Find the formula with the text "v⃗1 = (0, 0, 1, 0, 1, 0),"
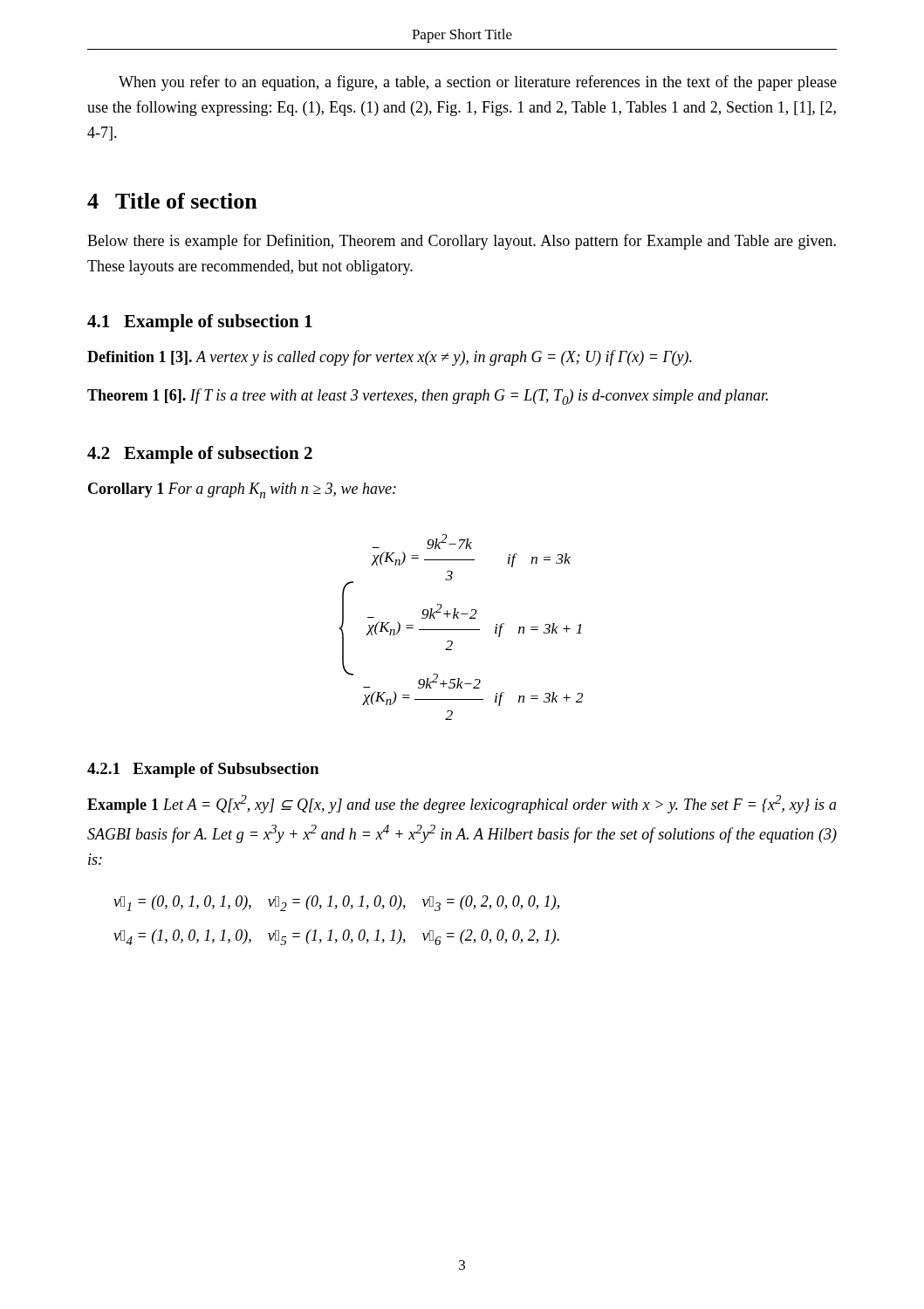The height and width of the screenshot is (1309, 924). 337,920
